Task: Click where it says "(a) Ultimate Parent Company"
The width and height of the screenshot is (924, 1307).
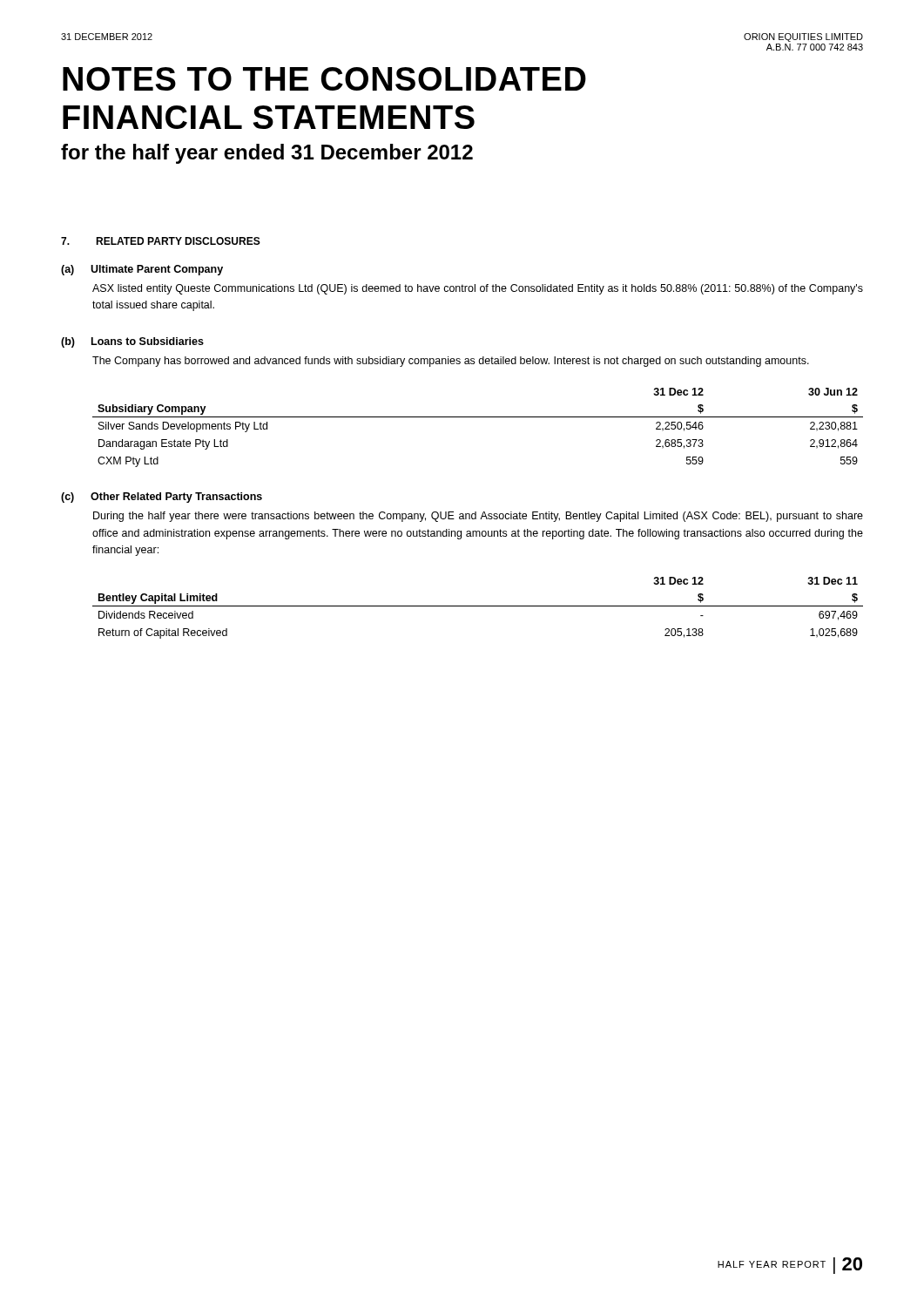Action: (142, 269)
